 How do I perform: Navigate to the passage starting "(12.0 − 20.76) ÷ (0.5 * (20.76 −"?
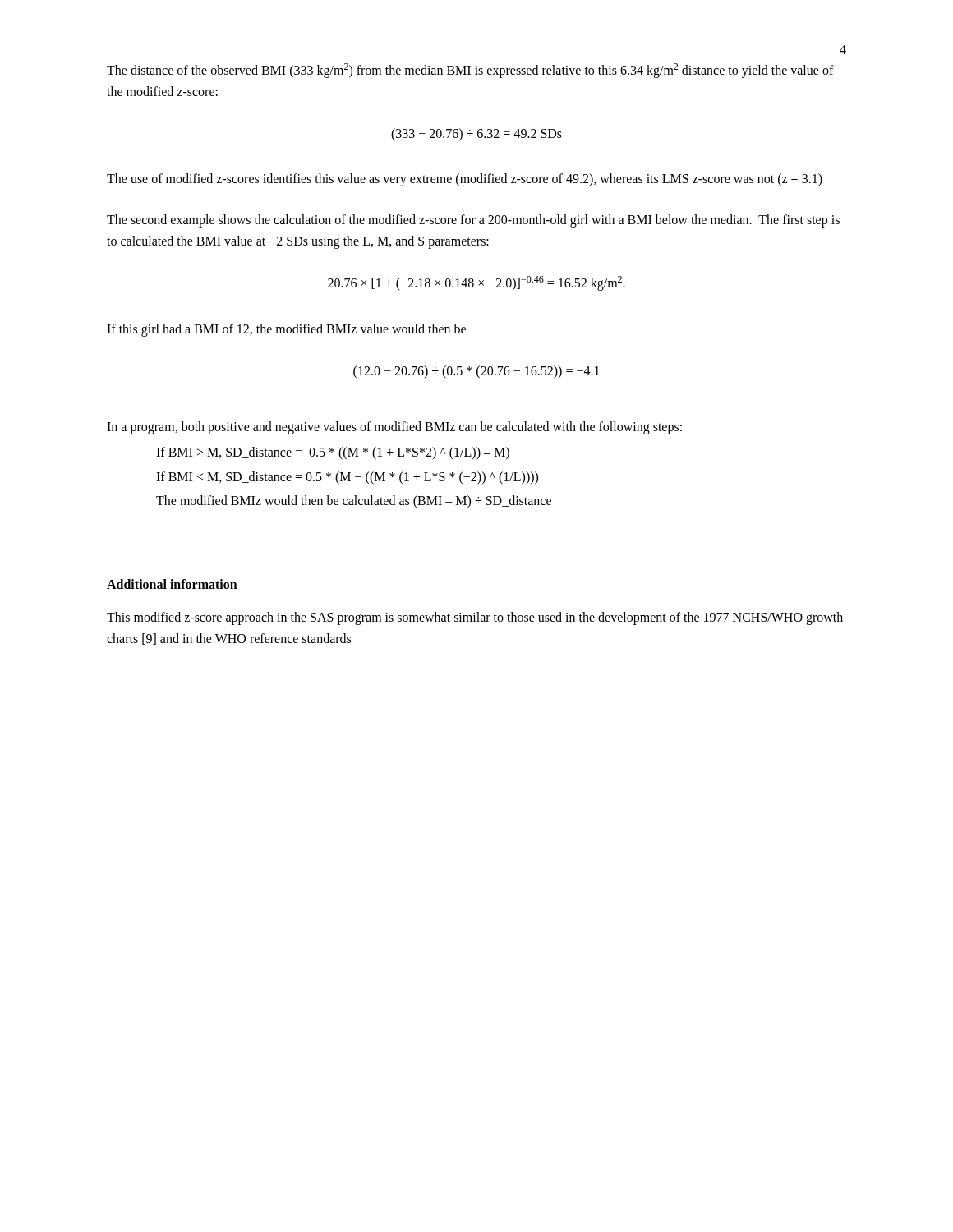(476, 371)
